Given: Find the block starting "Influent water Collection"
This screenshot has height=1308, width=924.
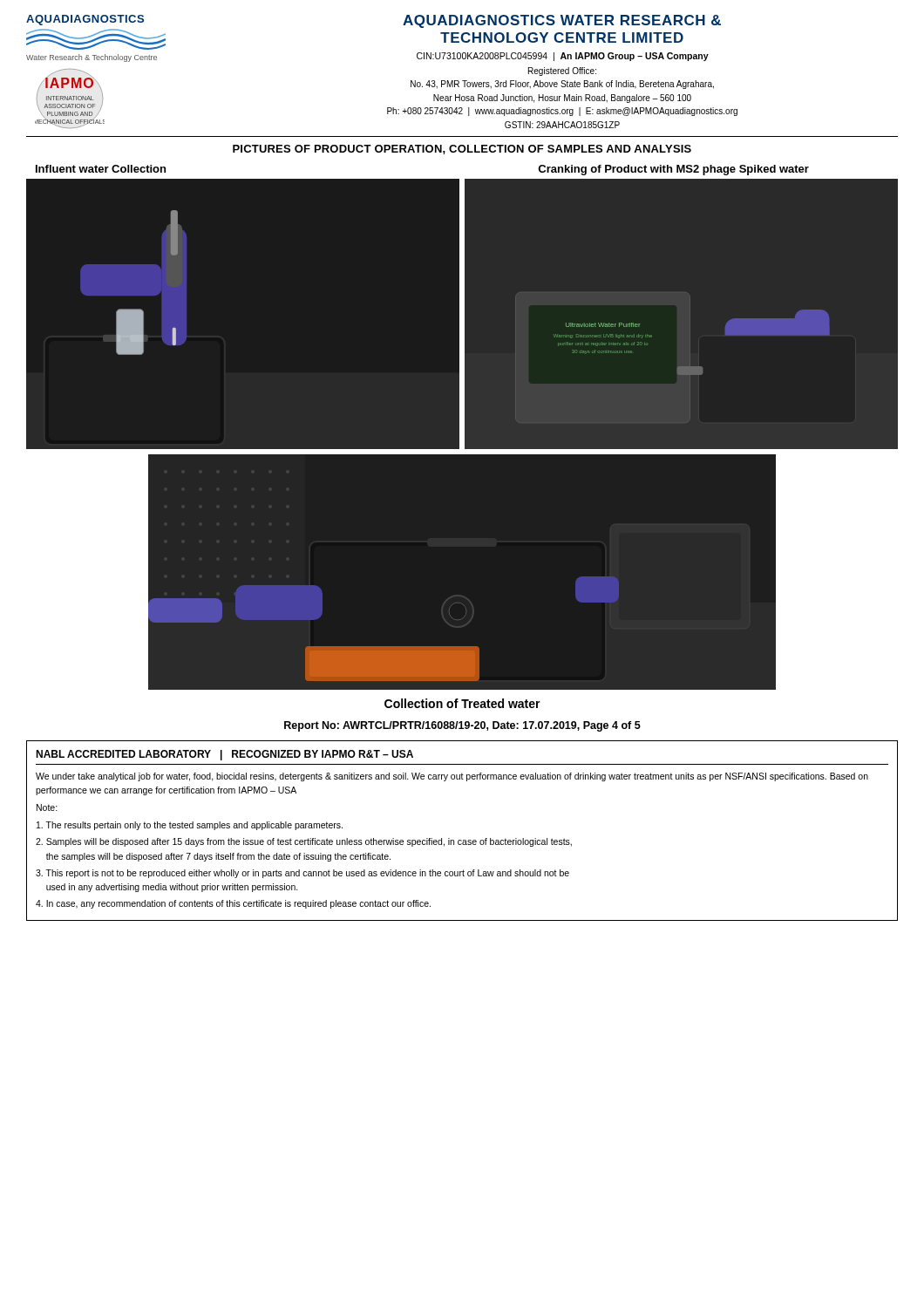Looking at the screenshot, I should click(101, 169).
